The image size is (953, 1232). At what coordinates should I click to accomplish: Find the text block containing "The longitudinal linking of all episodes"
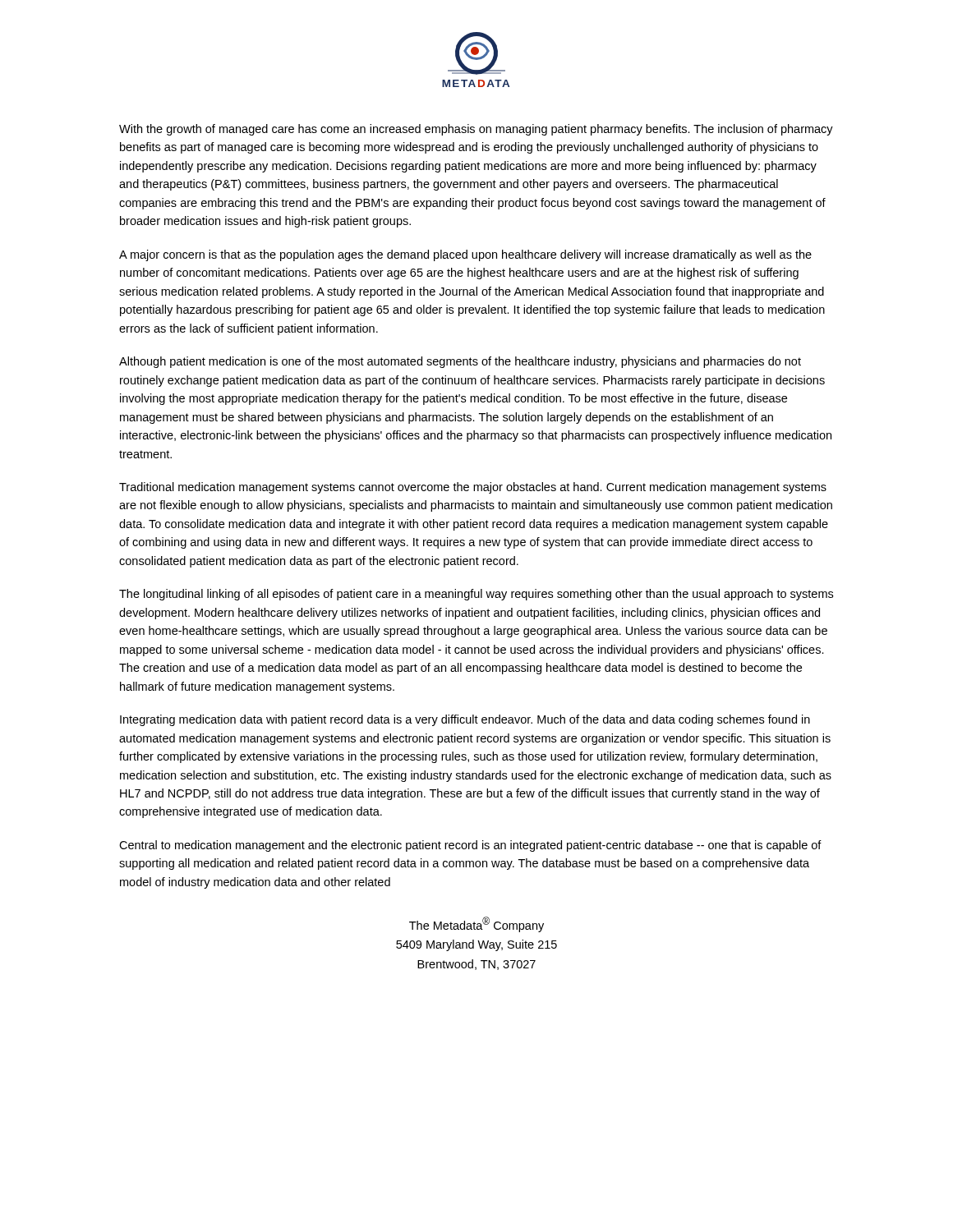tap(476, 640)
